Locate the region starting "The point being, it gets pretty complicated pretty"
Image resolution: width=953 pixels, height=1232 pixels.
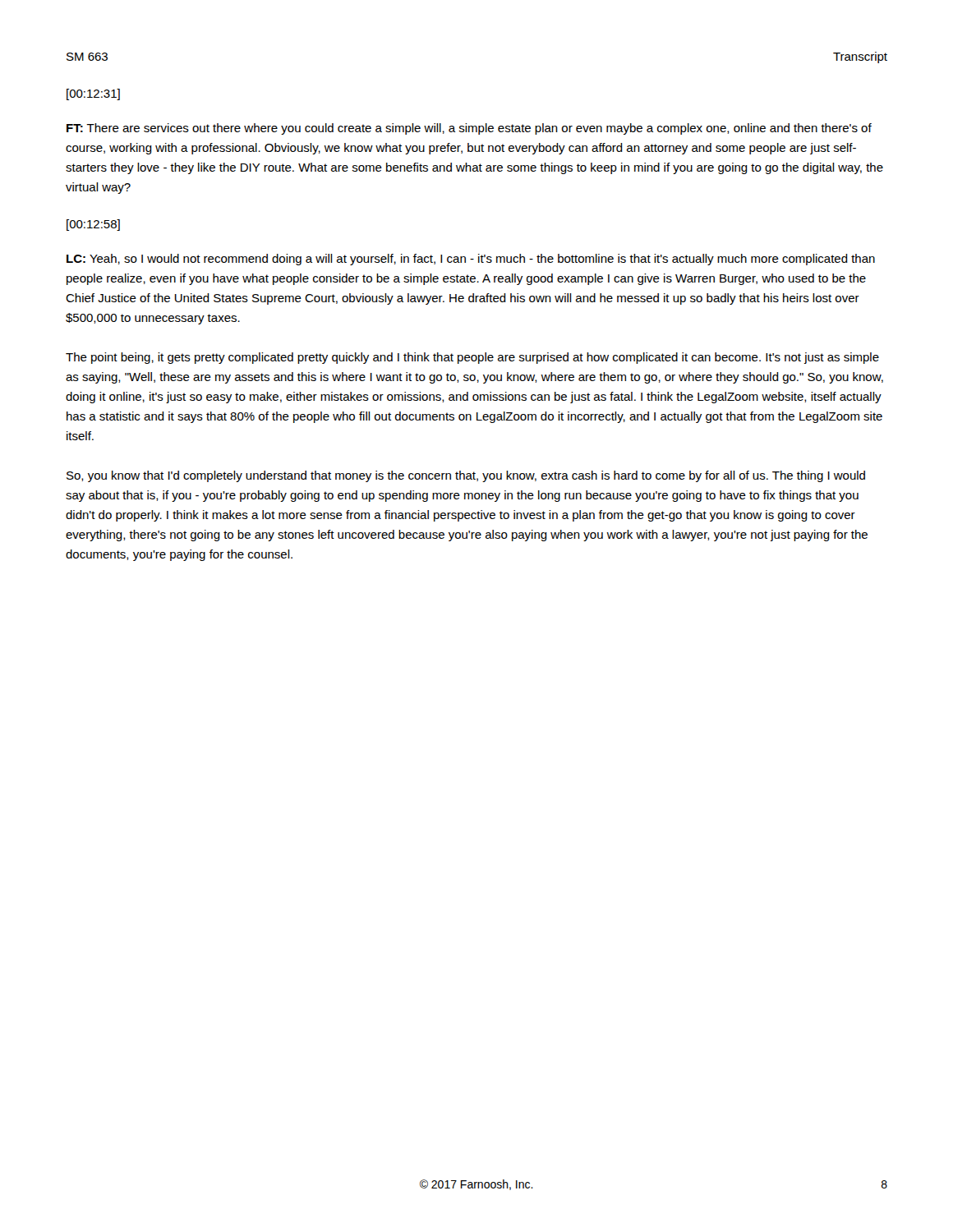pos(475,396)
